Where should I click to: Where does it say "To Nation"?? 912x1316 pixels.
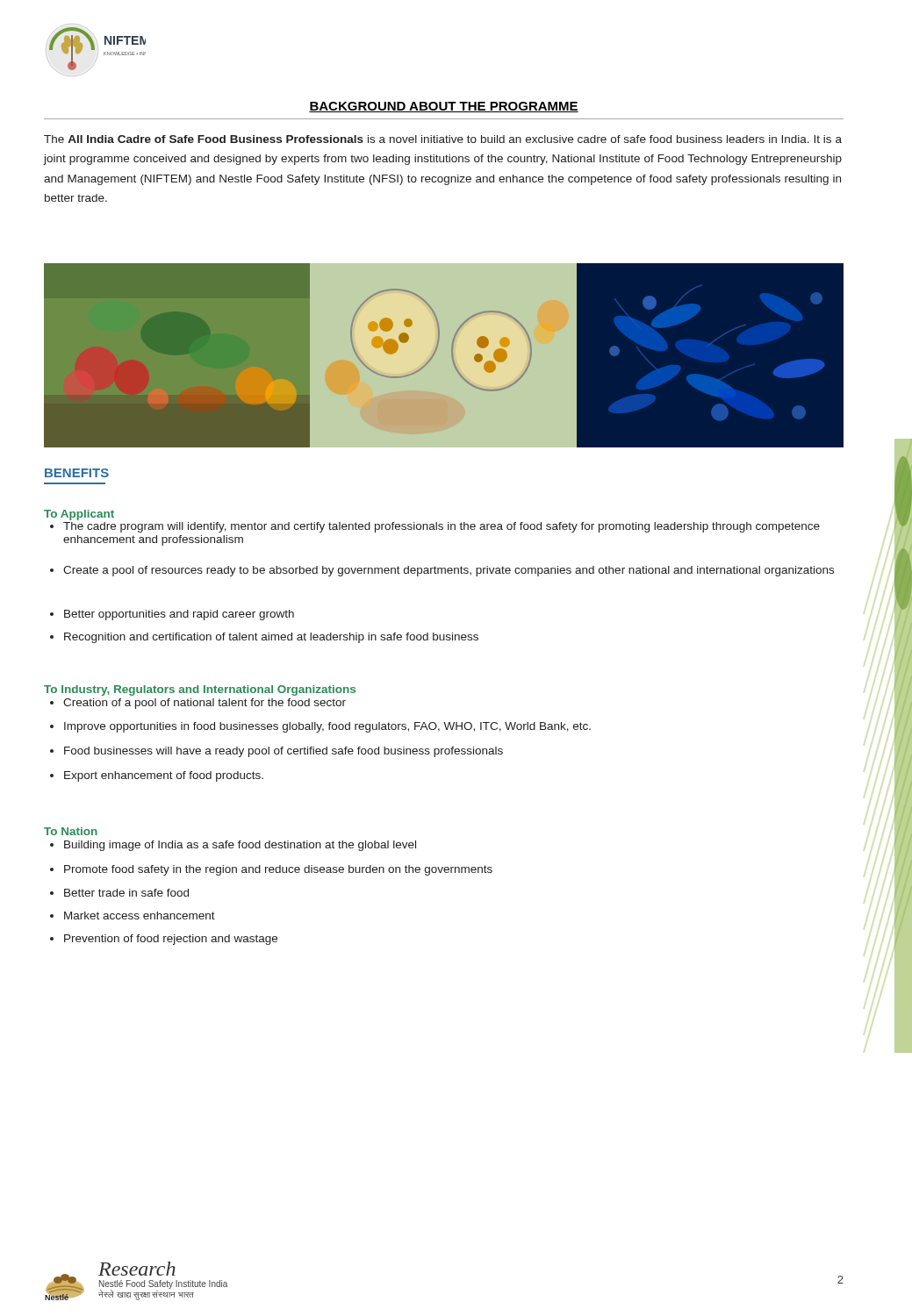pyautogui.click(x=71, y=831)
